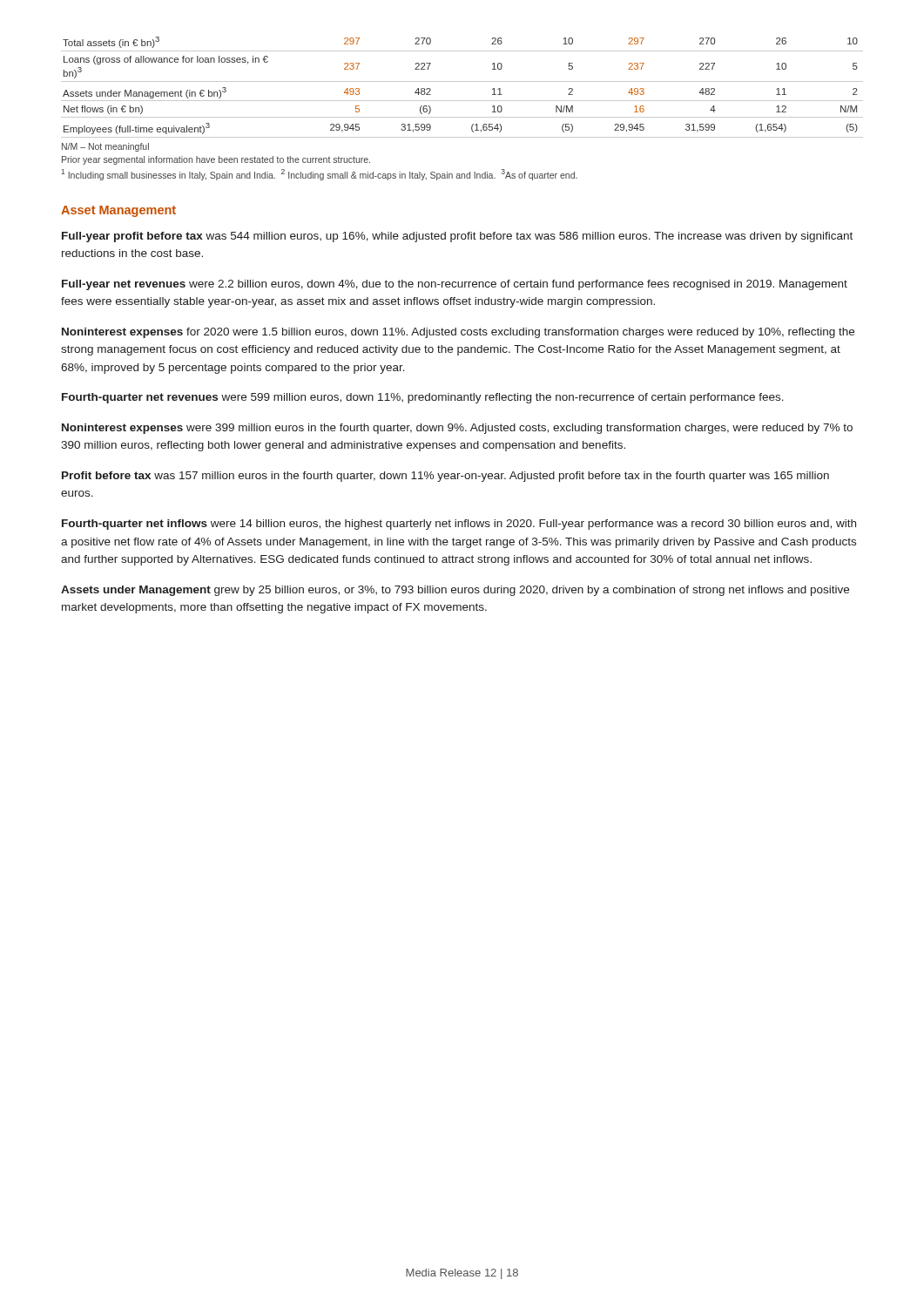Find the element starting "Prior year segmental information have"
The height and width of the screenshot is (1307, 924).
(216, 160)
